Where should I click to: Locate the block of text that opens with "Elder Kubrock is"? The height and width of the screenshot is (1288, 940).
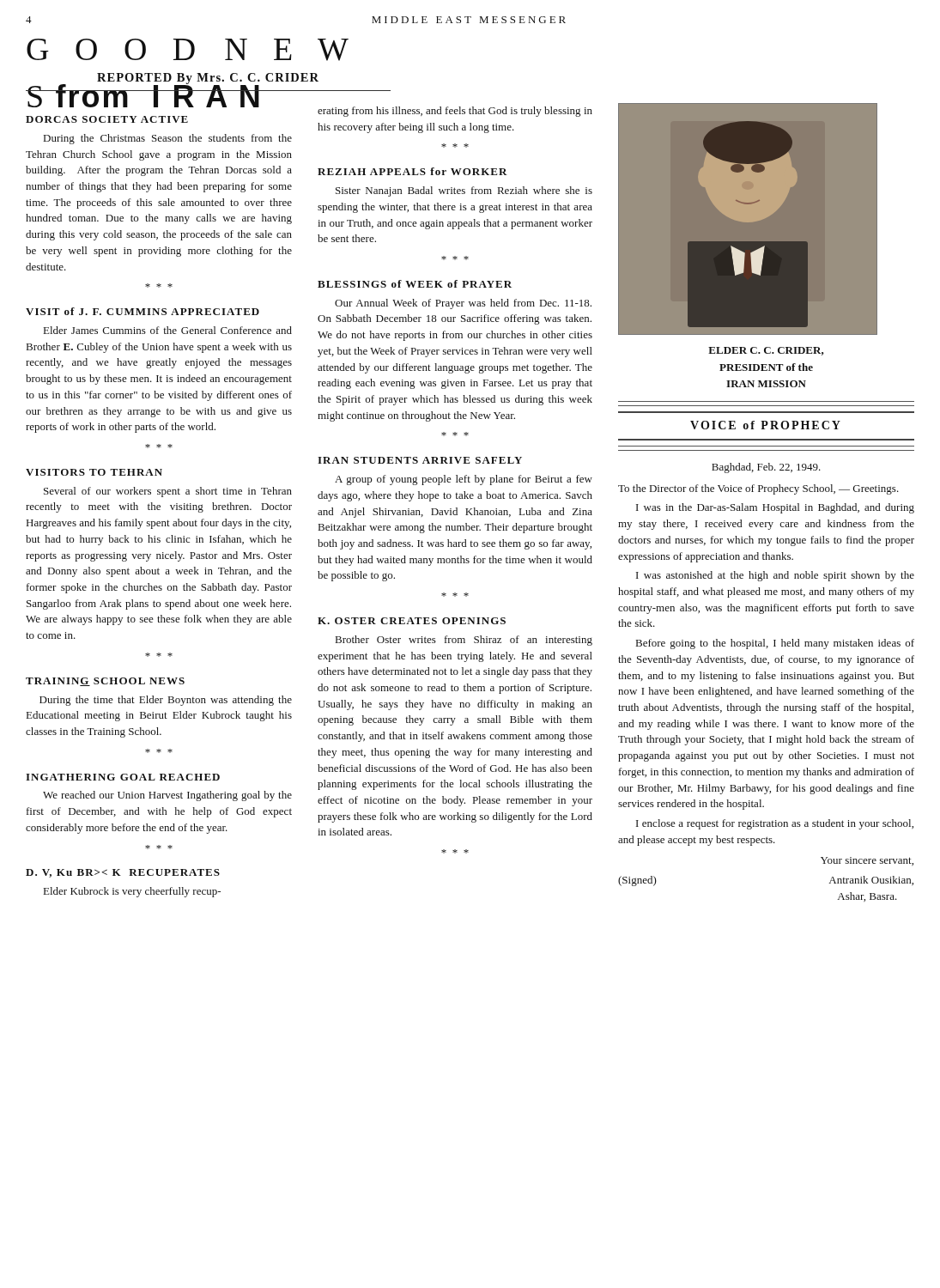pyautogui.click(x=132, y=891)
